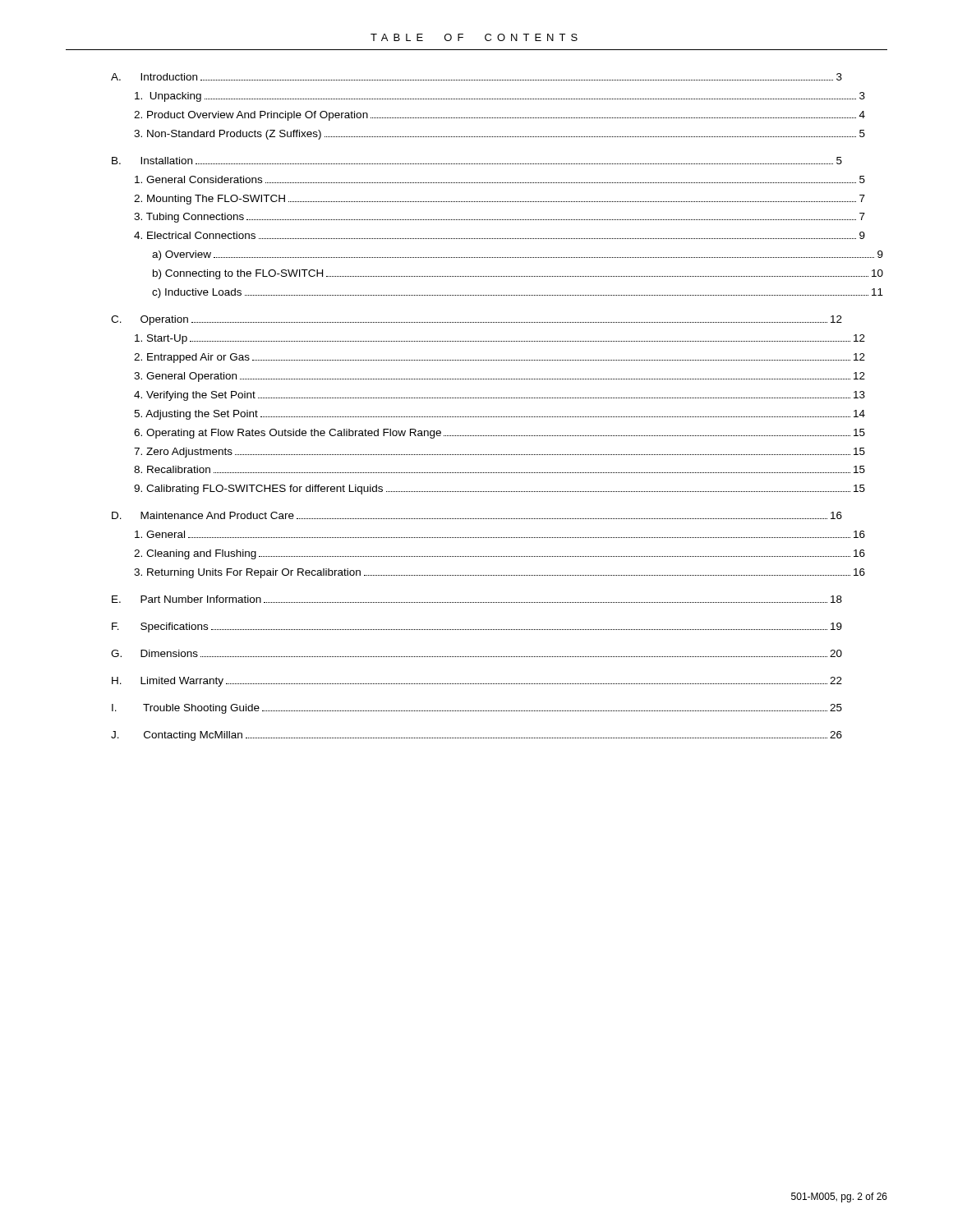Navigate to the element starting "2. Entrapped Air or Gas 12"
The image size is (953, 1232).
[x=500, y=358]
